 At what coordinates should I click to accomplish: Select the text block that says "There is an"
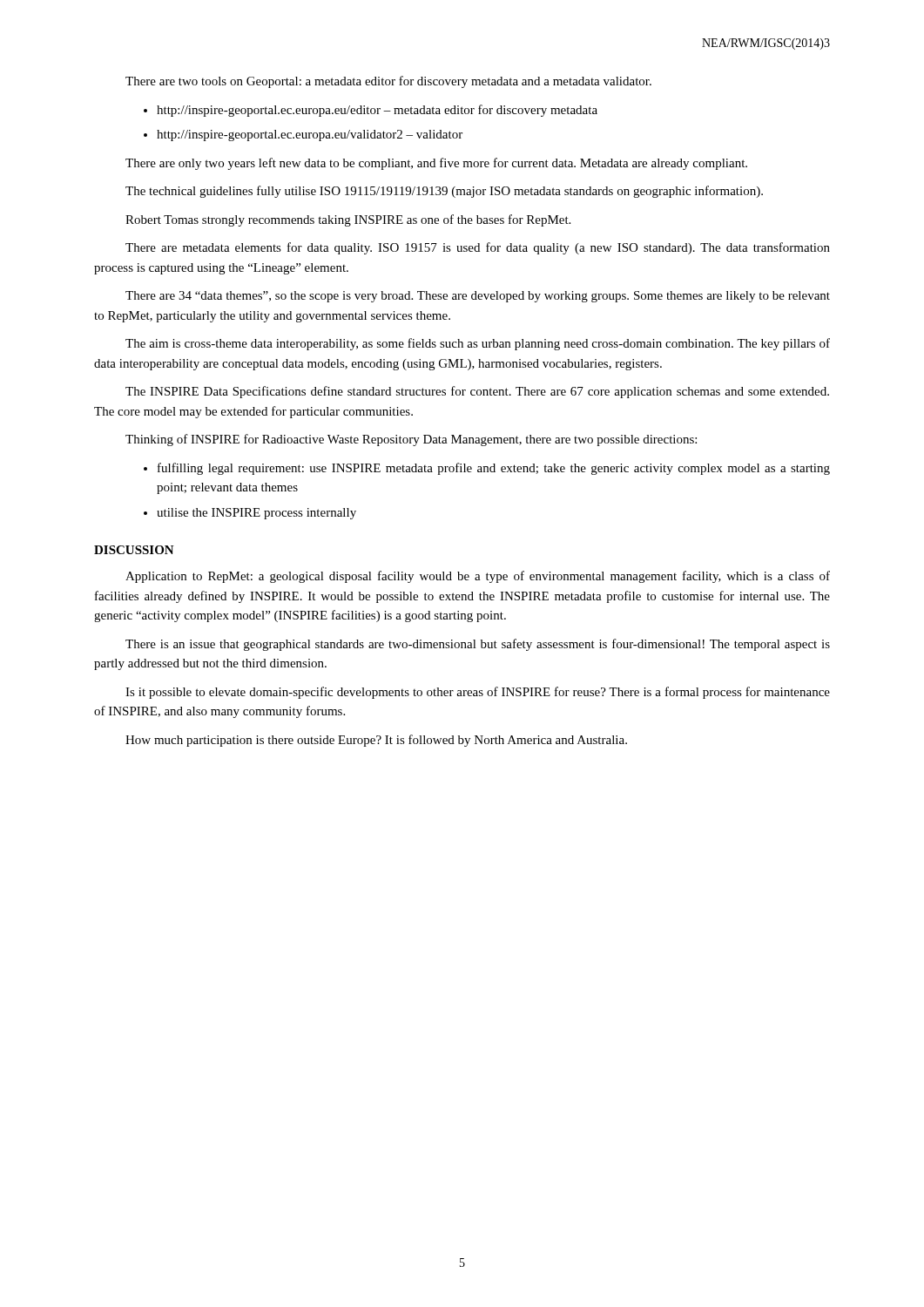(x=462, y=653)
